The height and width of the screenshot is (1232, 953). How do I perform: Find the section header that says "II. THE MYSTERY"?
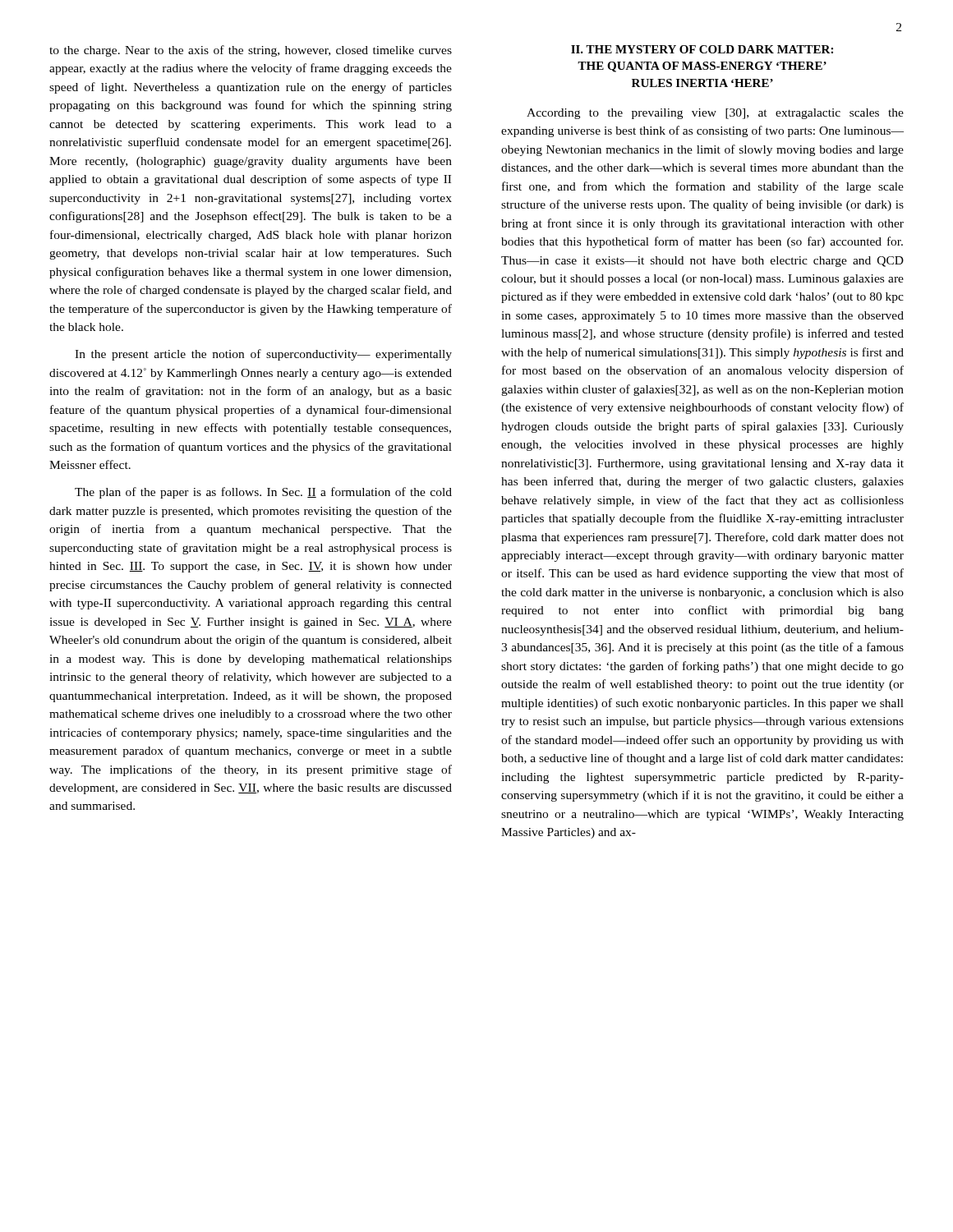[702, 66]
